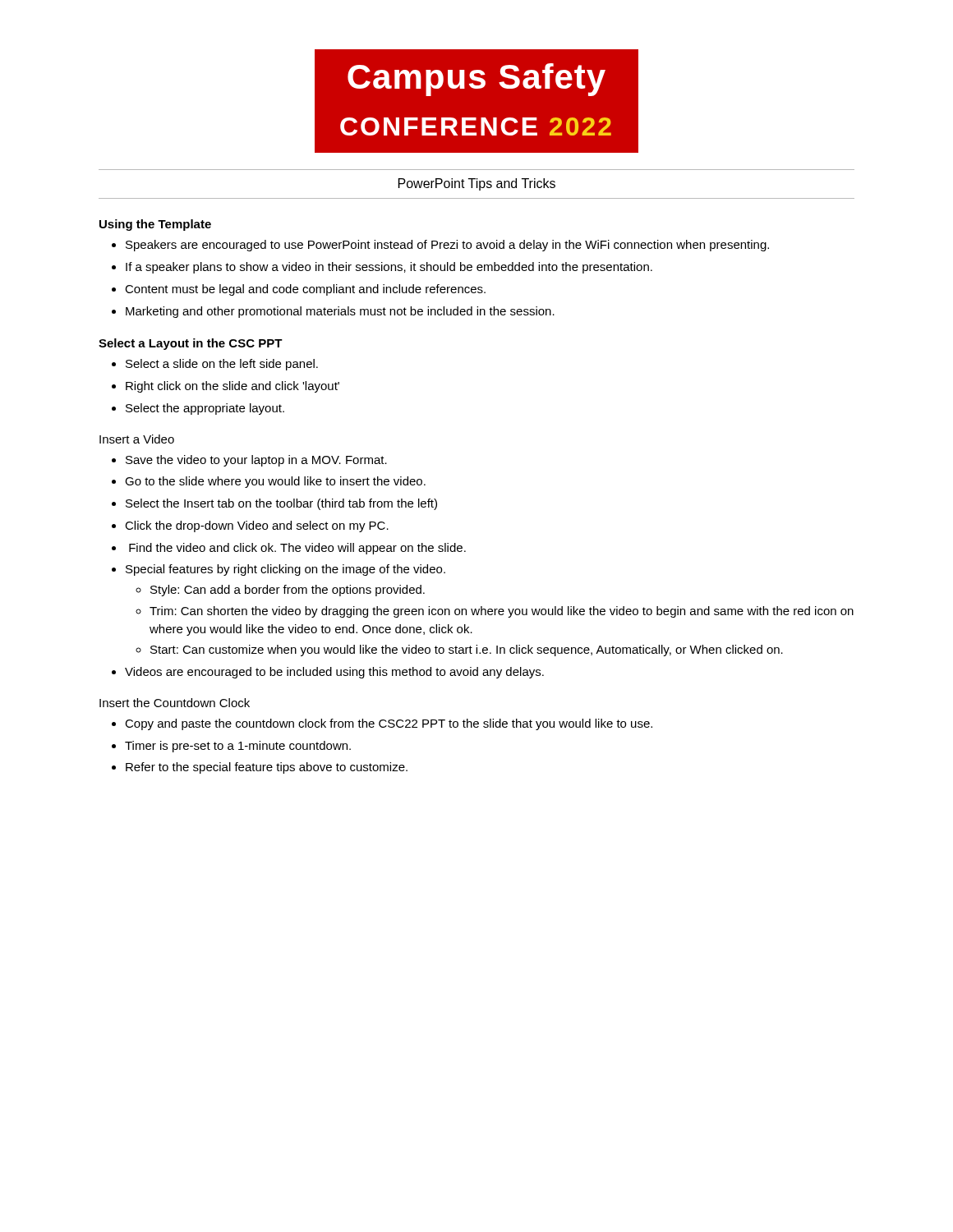Where is the passage that starts "Videos are encouraged to be"?
The height and width of the screenshot is (1232, 953).
(335, 672)
